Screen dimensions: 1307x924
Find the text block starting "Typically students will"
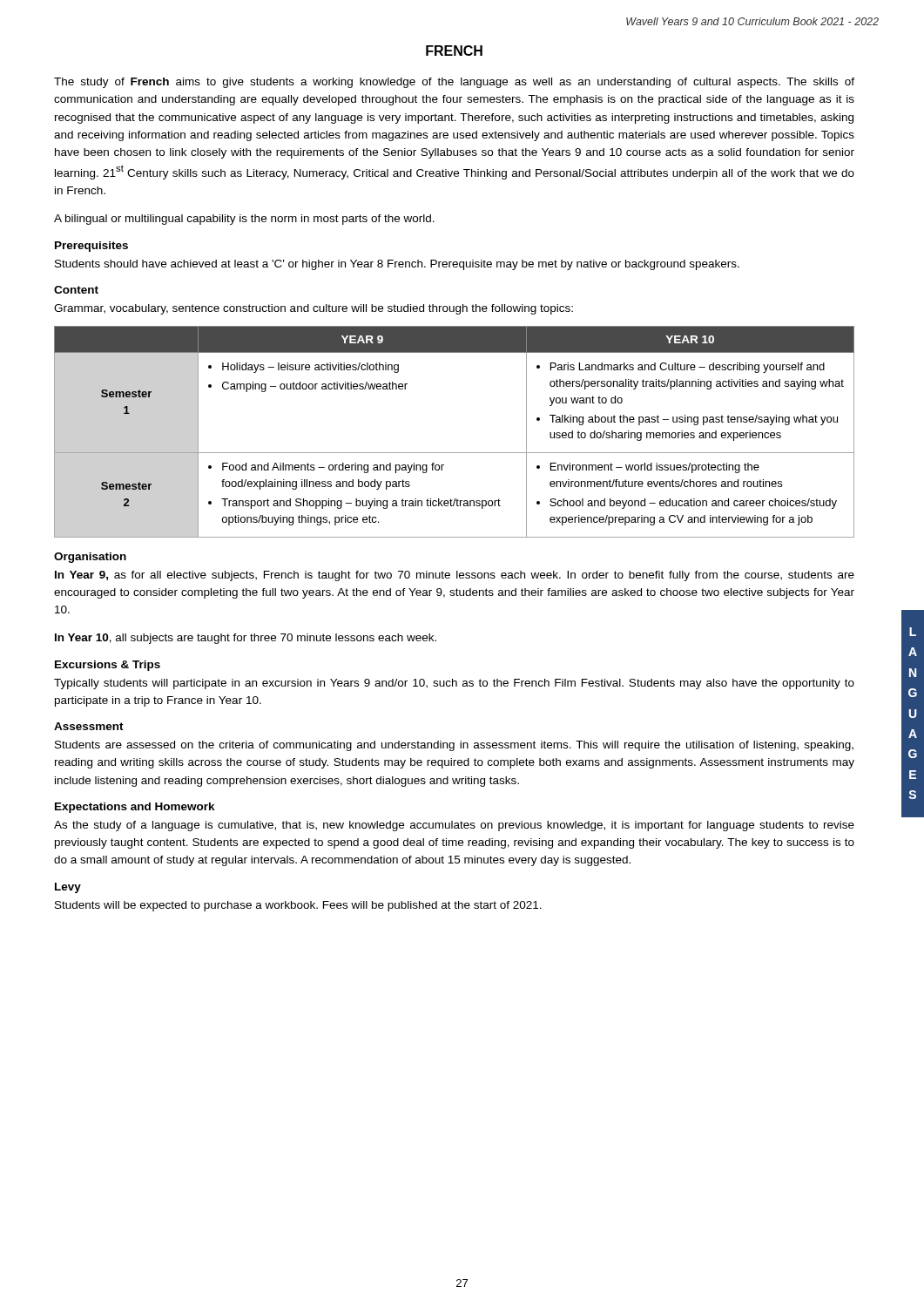coord(454,691)
